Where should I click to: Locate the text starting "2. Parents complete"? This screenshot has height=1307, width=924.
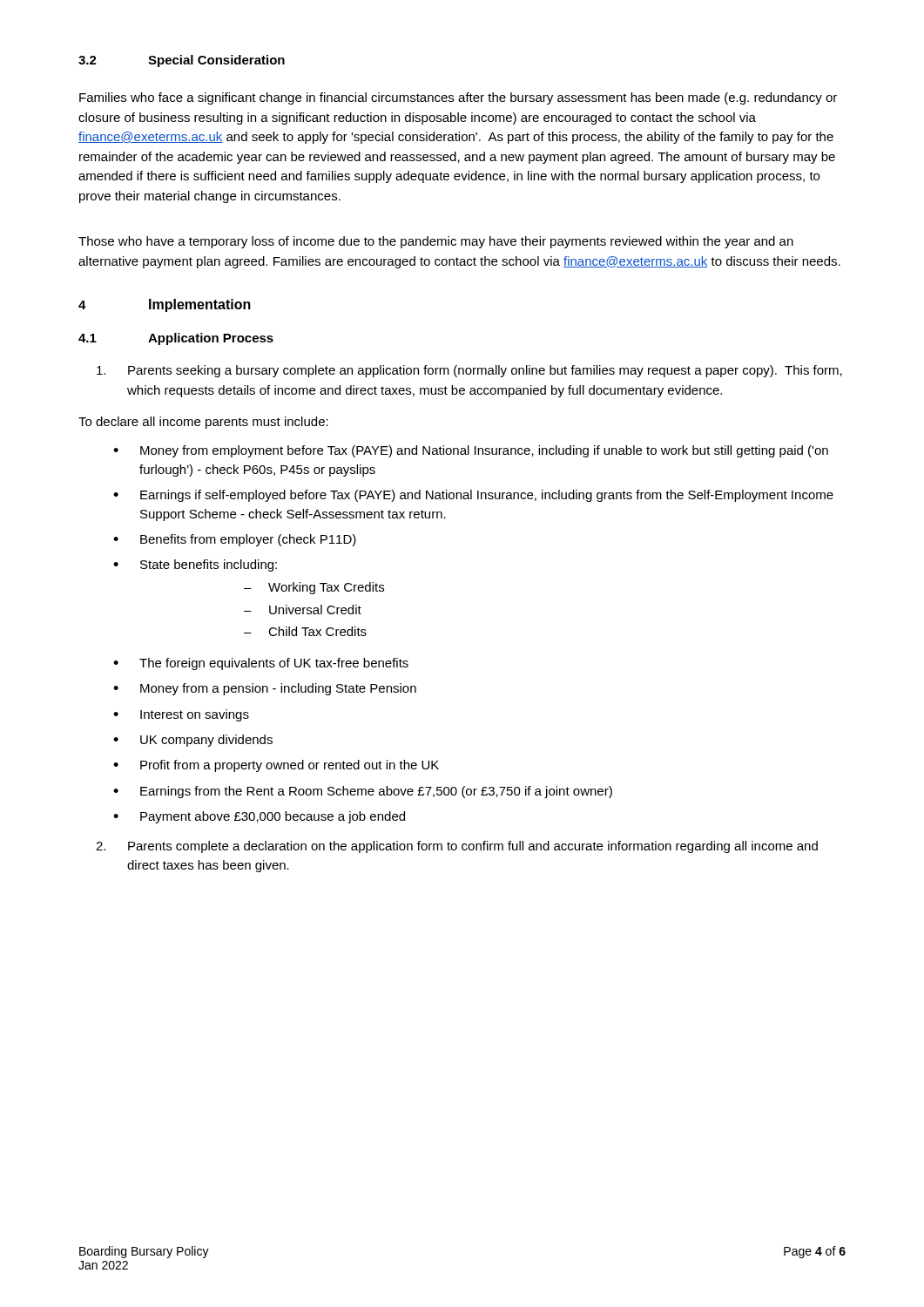pyautogui.click(x=462, y=856)
